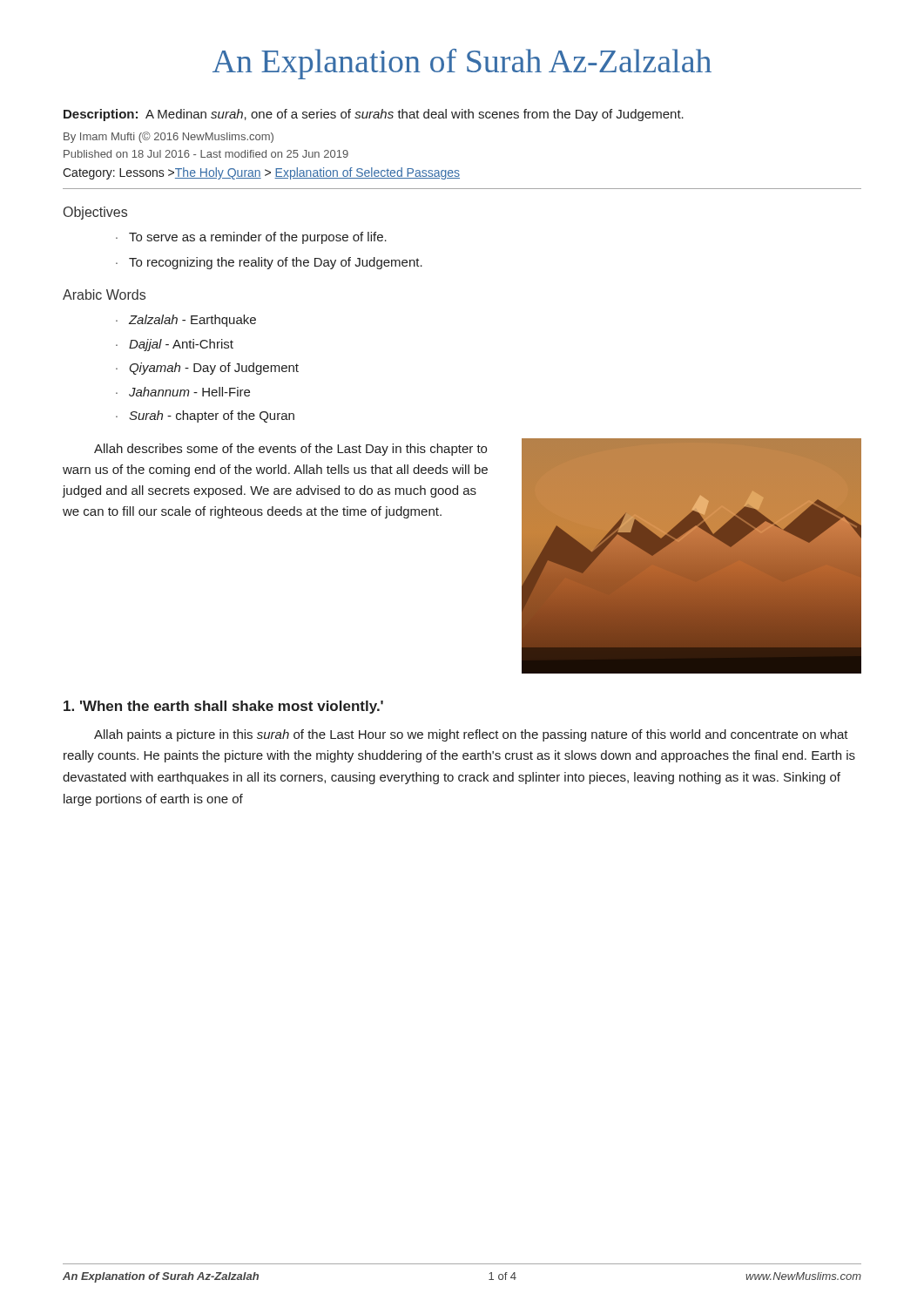This screenshot has height=1307, width=924.
Task: Where does it say "· Jahannum - Hell-Fire"?
Action: click(x=183, y=392)
